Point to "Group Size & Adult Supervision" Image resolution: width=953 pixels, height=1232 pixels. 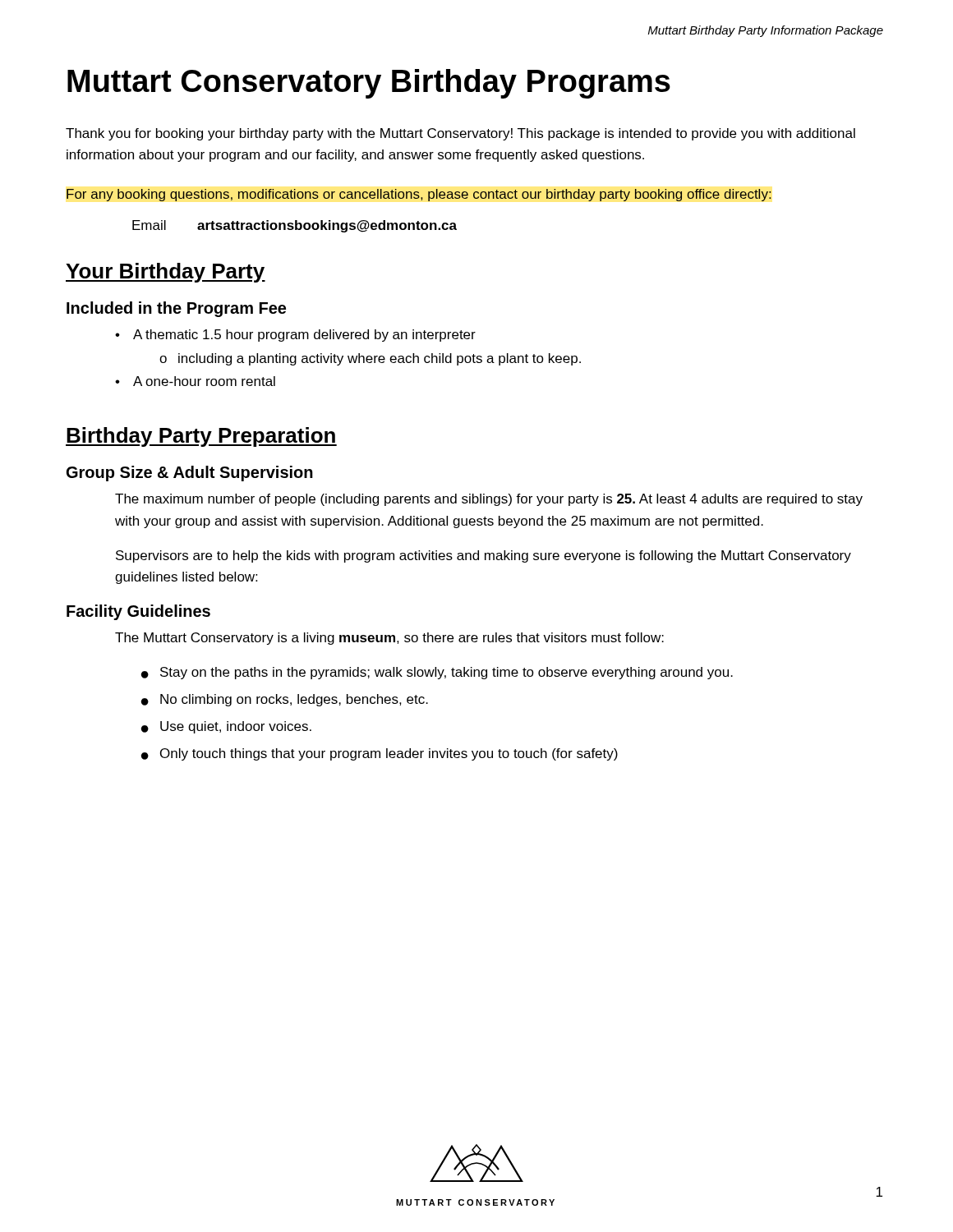click(x=190, y=472)
